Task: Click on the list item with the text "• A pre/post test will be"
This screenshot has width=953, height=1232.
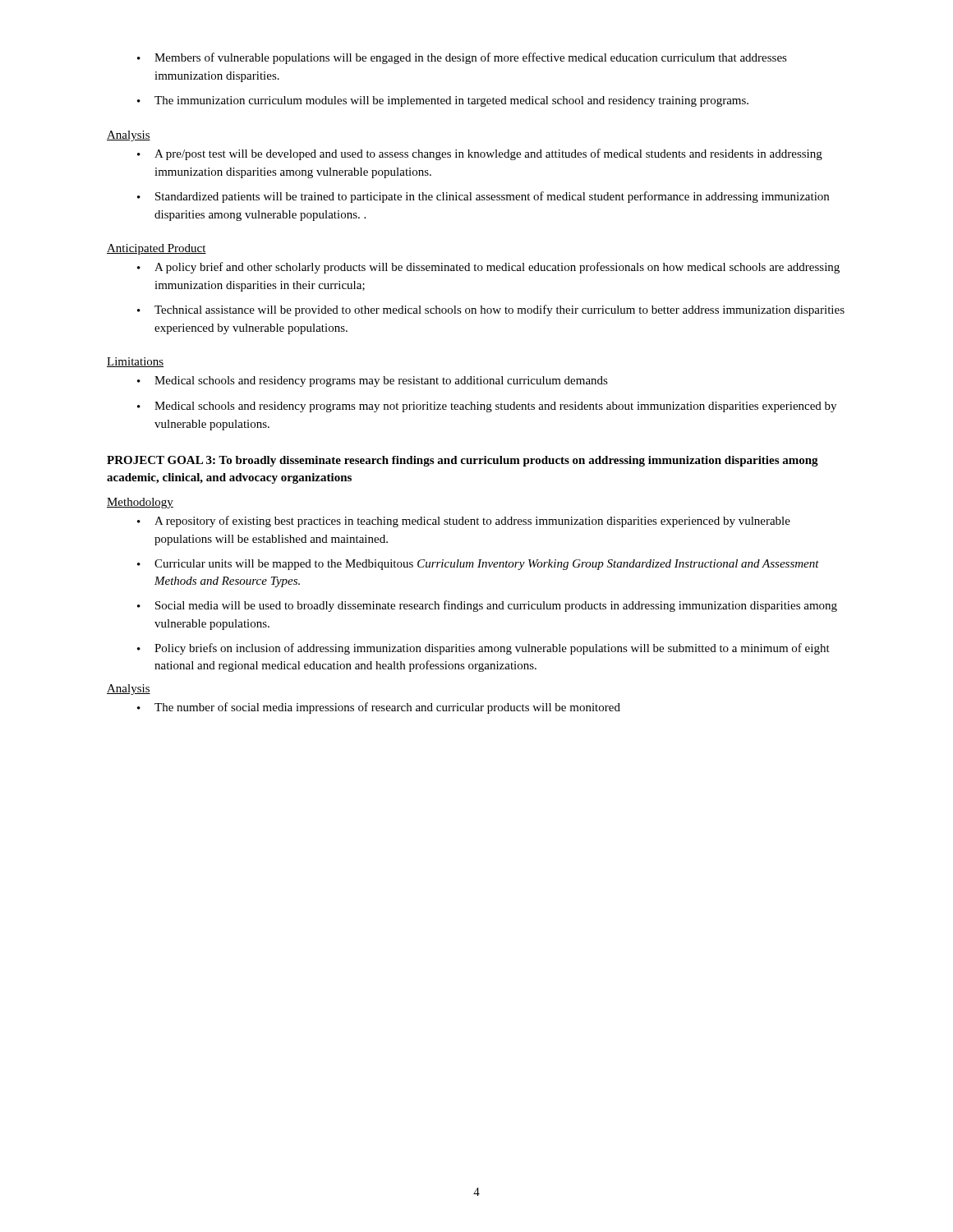Action: (491, 163)
